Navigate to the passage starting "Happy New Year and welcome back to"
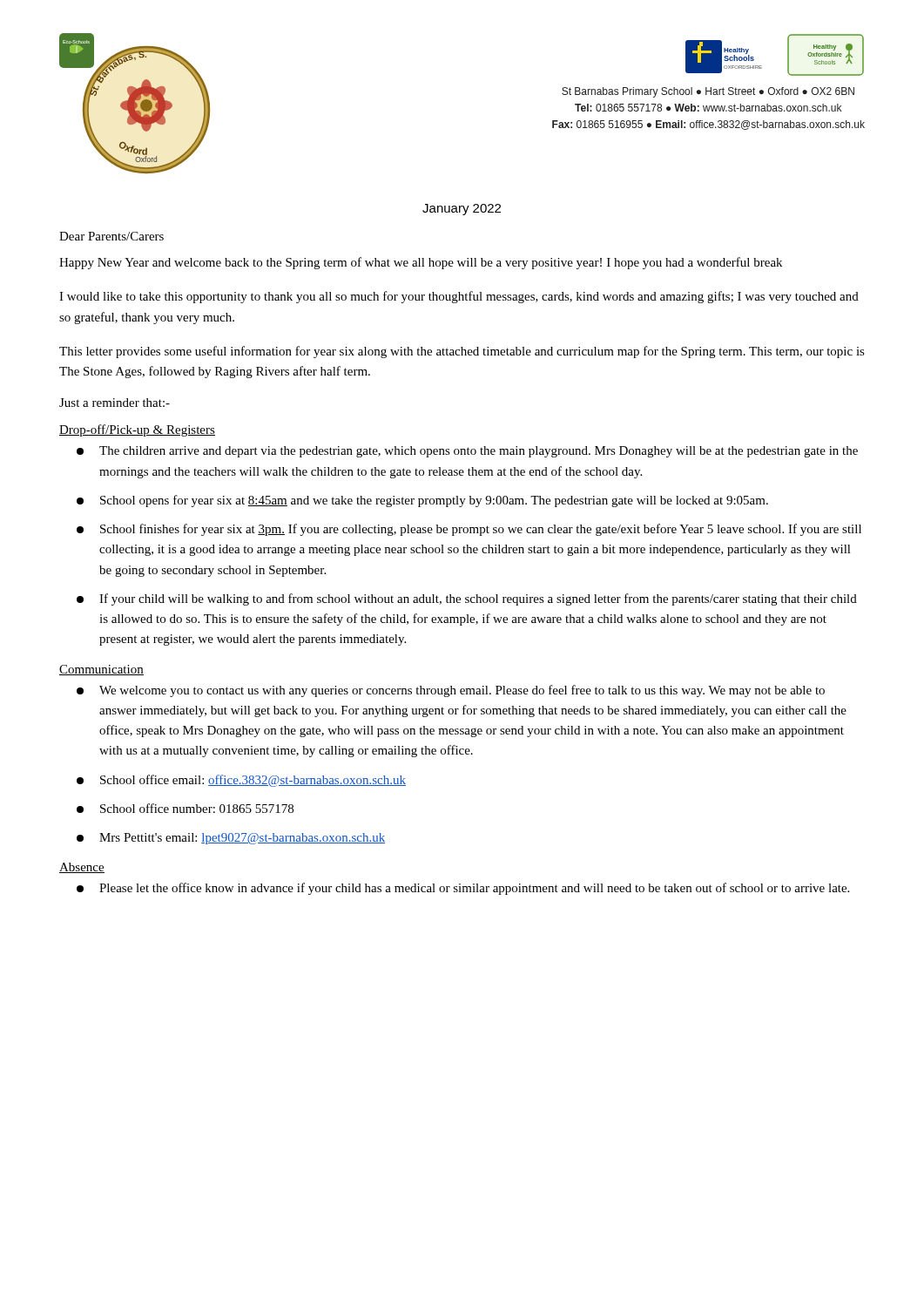 pyautogui.click(x=421, y=262)
